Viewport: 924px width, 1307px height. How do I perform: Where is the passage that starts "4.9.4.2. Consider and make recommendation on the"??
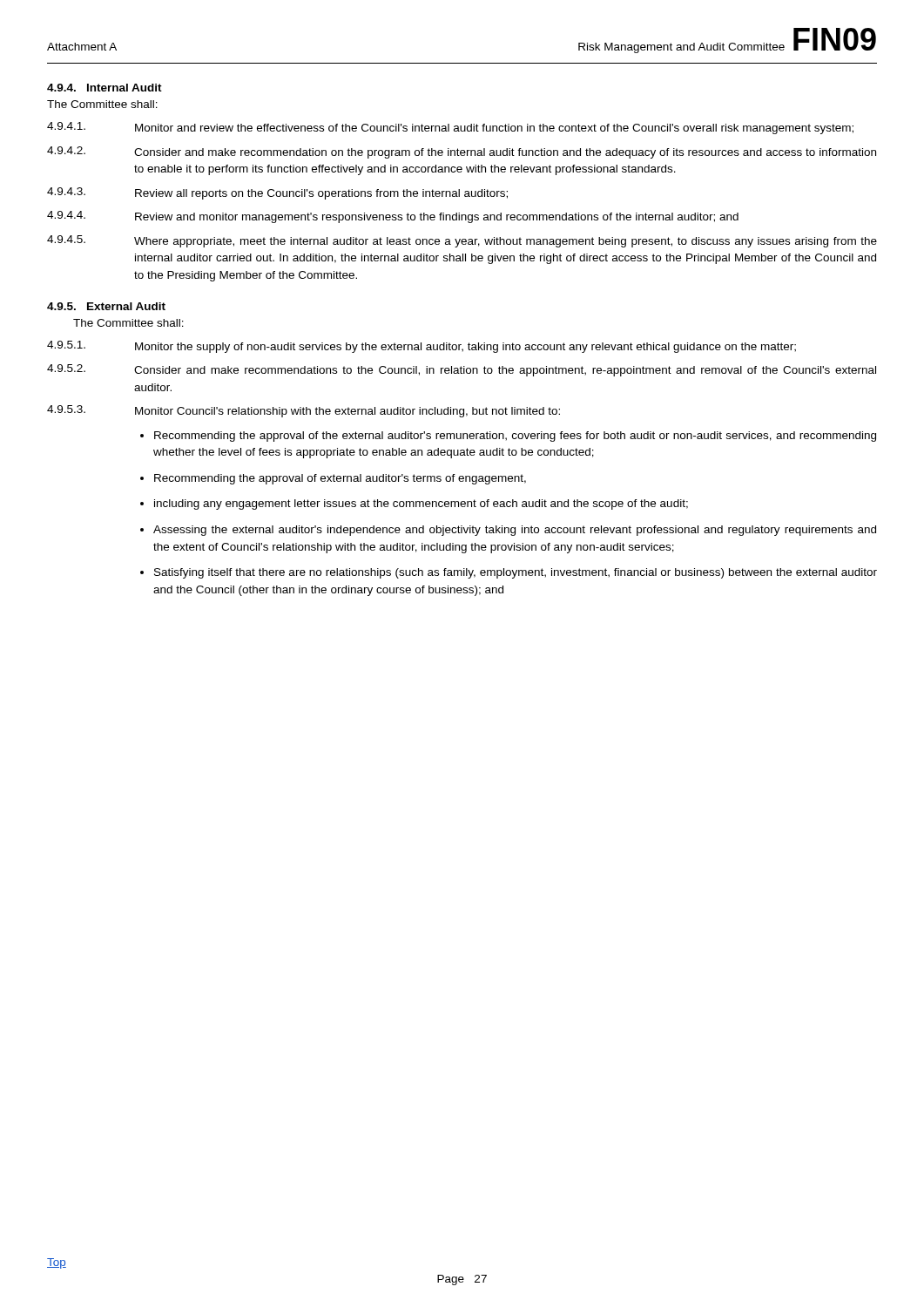click(462, 160)
